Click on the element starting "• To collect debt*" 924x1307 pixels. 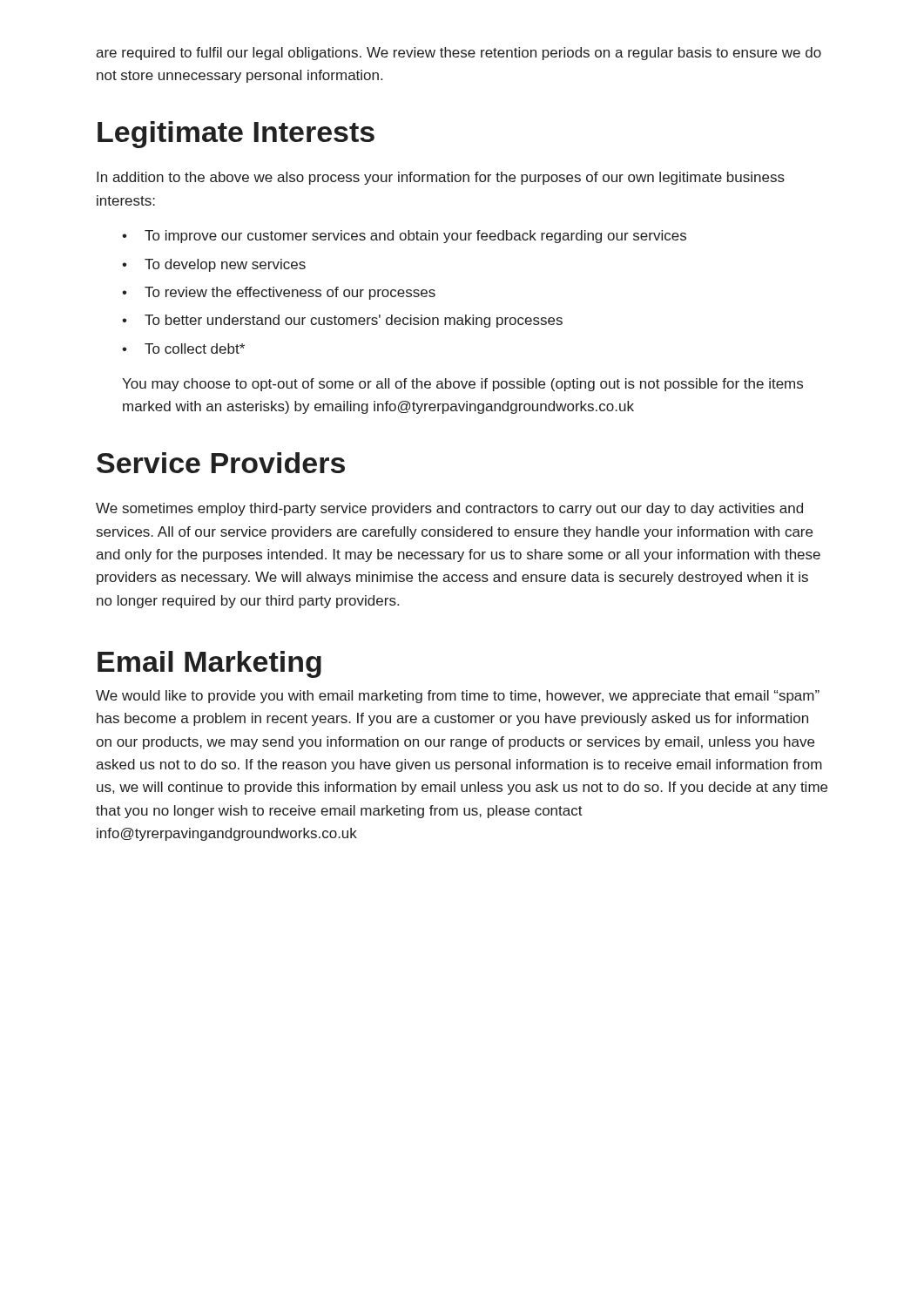tap(183, 349)
